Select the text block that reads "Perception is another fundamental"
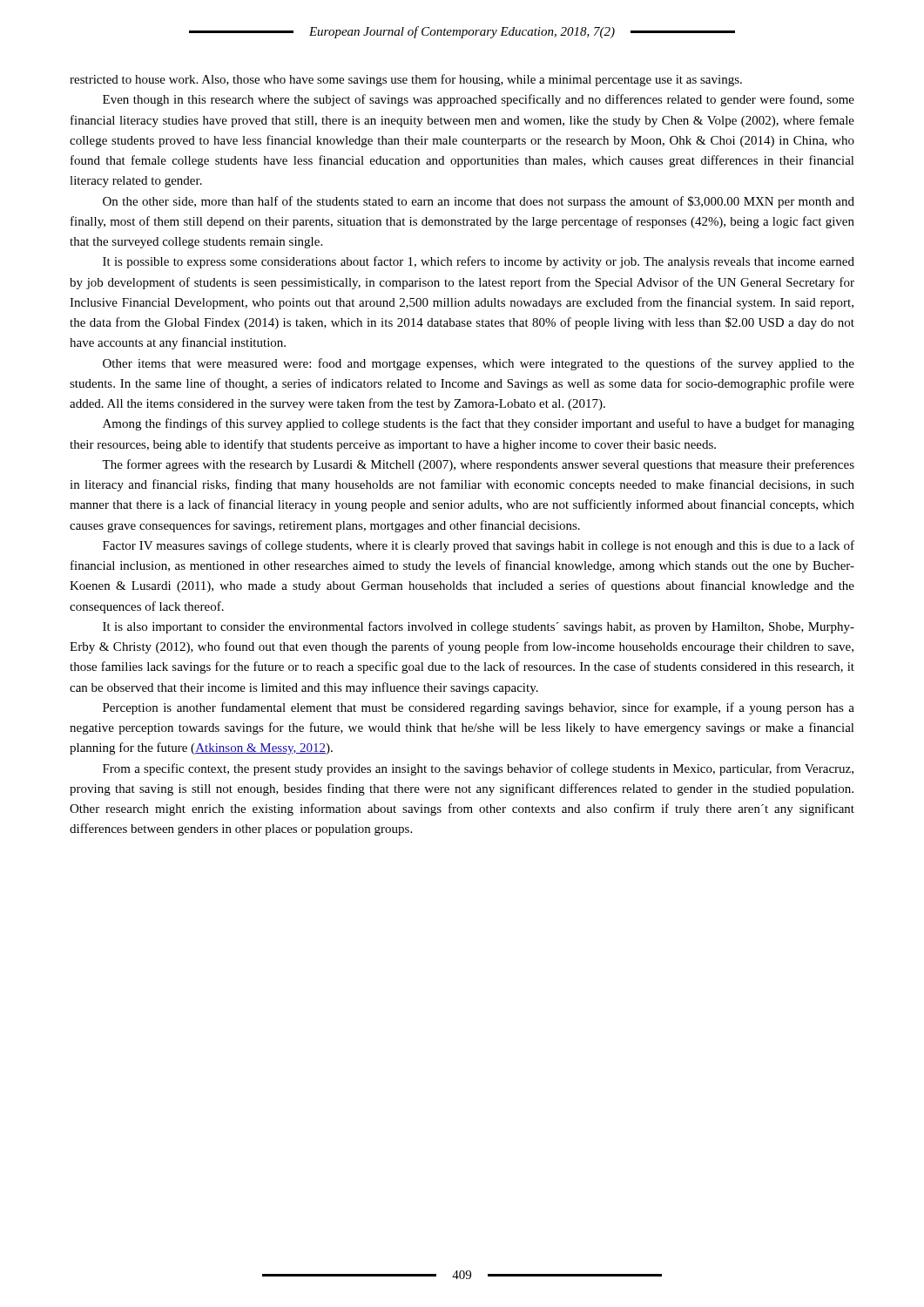924x1307 pixels. [462, 728]
